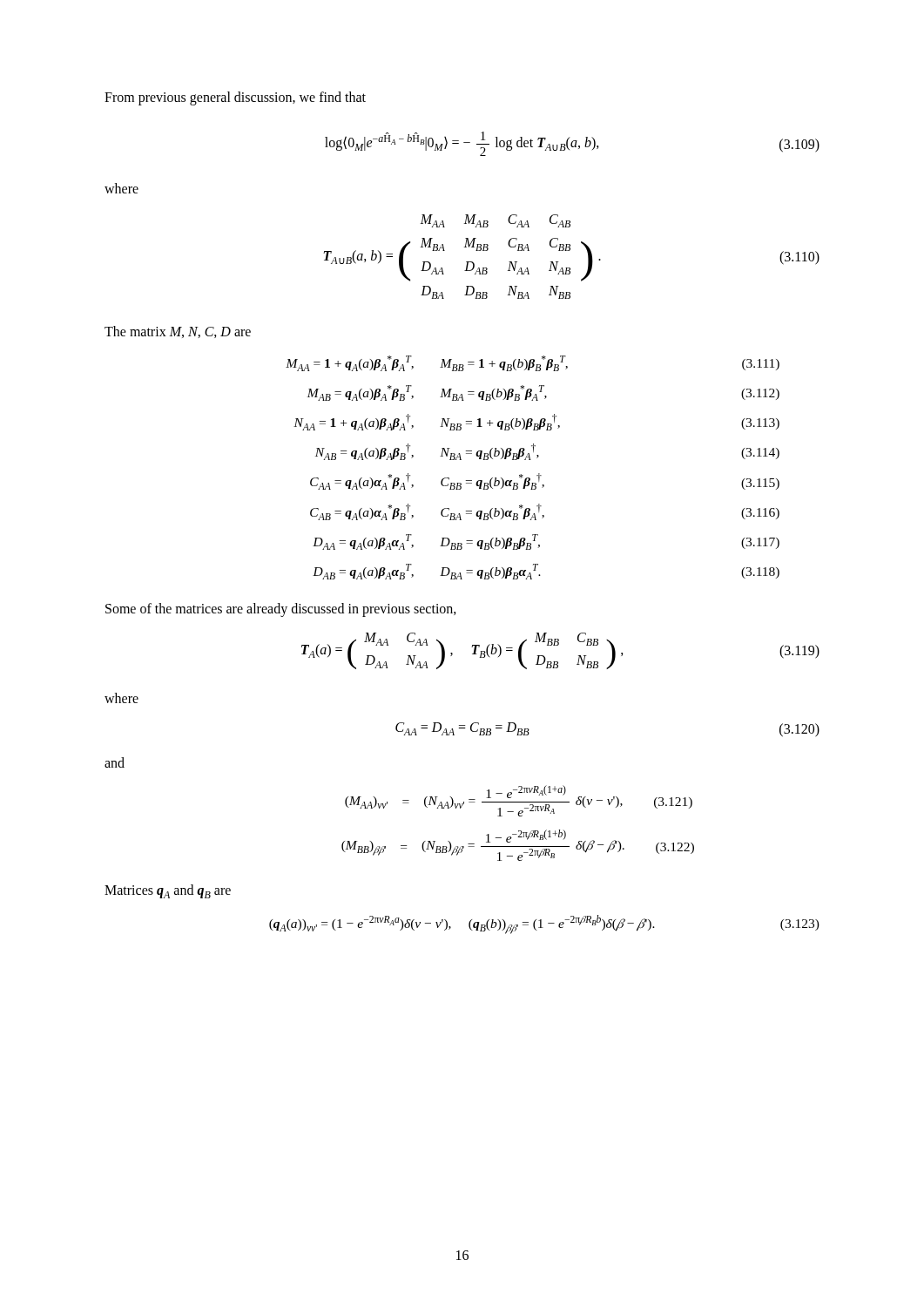Locate the text block starting "TA∪B(a, b) = ("

point(571,257)
